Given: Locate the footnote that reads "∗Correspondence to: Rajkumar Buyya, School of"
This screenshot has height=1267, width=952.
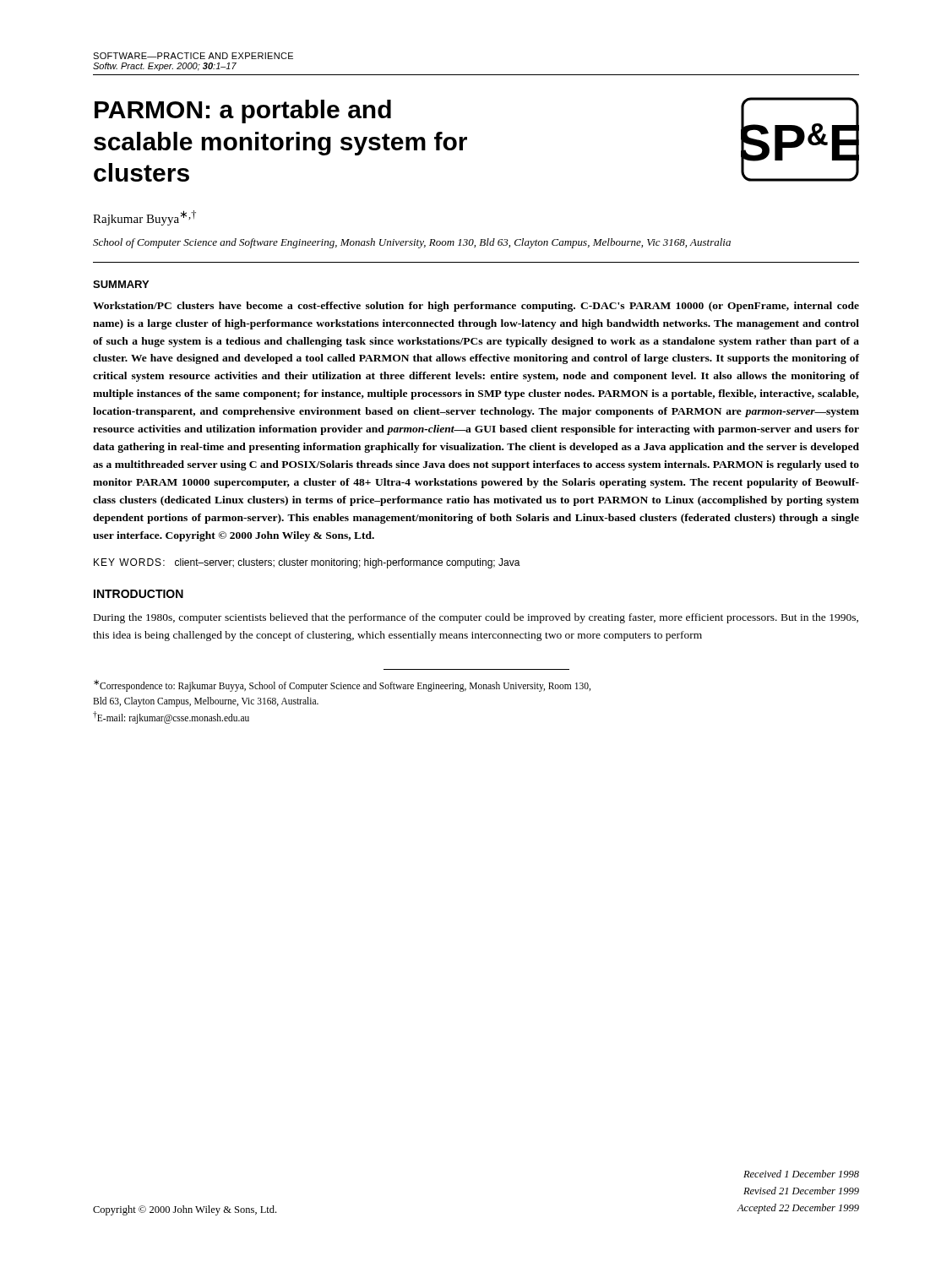Looking at the screenshot, I should (x=342, y=700).
